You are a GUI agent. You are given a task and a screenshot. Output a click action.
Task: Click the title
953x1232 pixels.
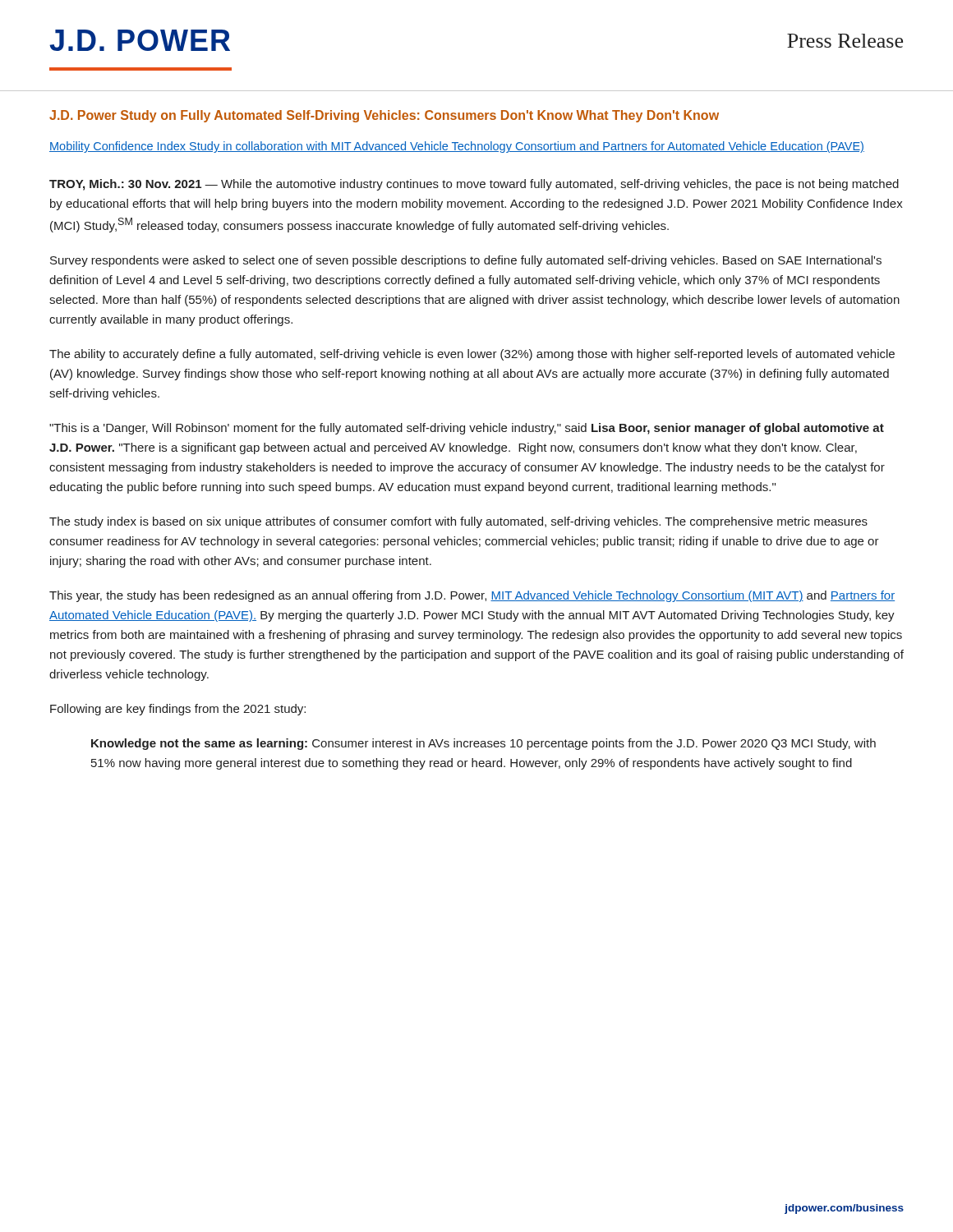tap(384, 115)
